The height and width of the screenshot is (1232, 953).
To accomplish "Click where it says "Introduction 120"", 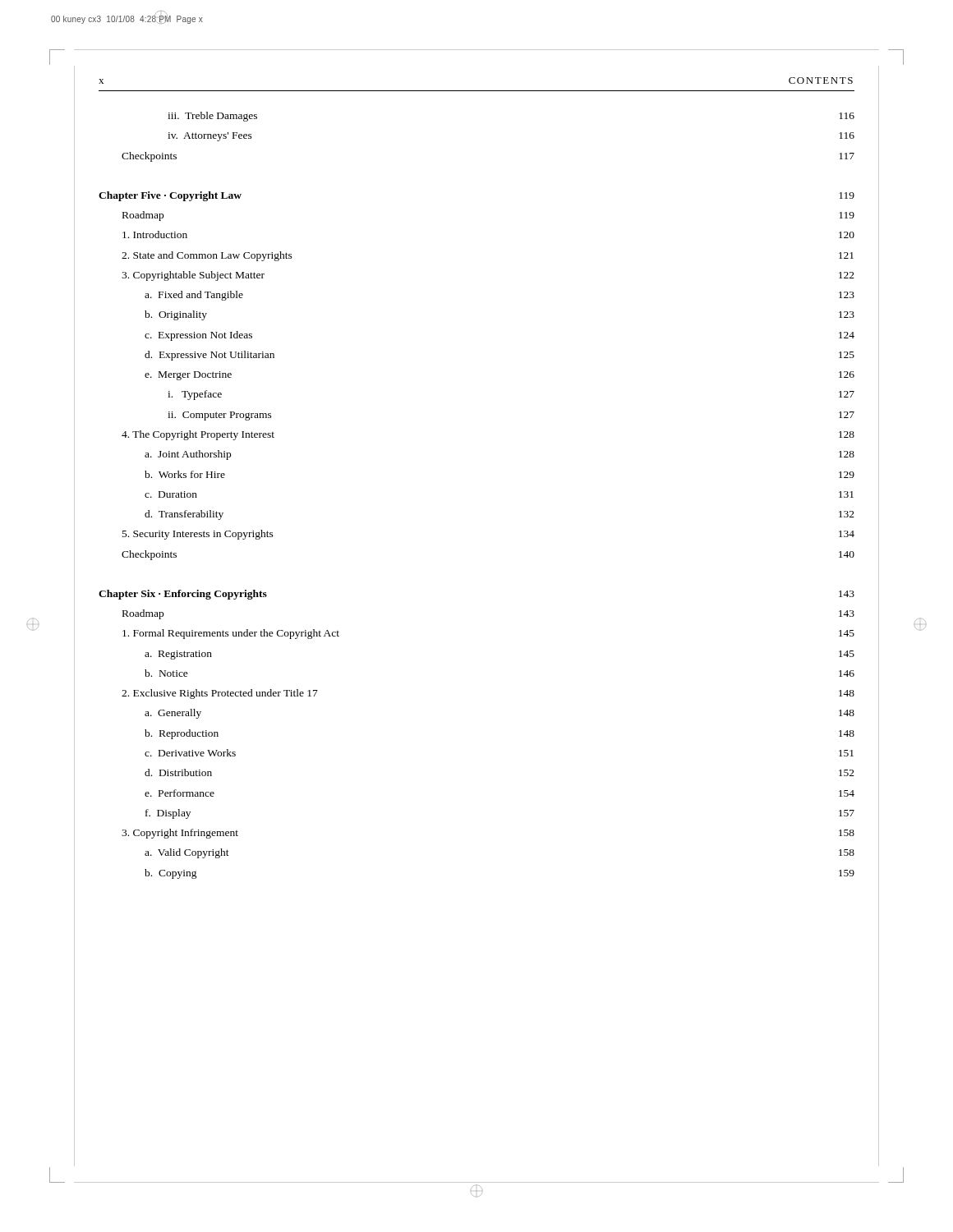I will [157, 234].
